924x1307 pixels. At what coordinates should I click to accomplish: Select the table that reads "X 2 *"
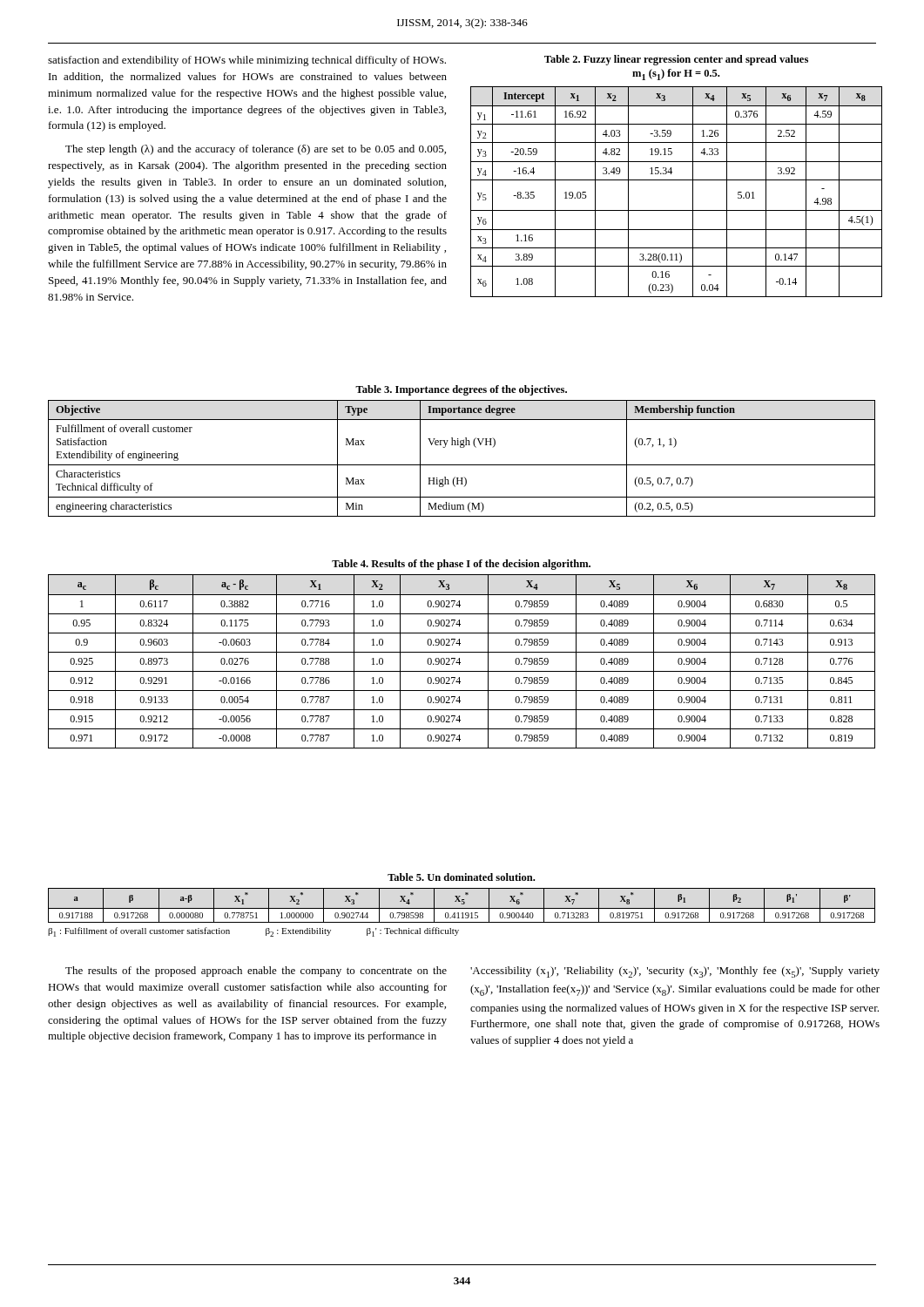(462, 913)
